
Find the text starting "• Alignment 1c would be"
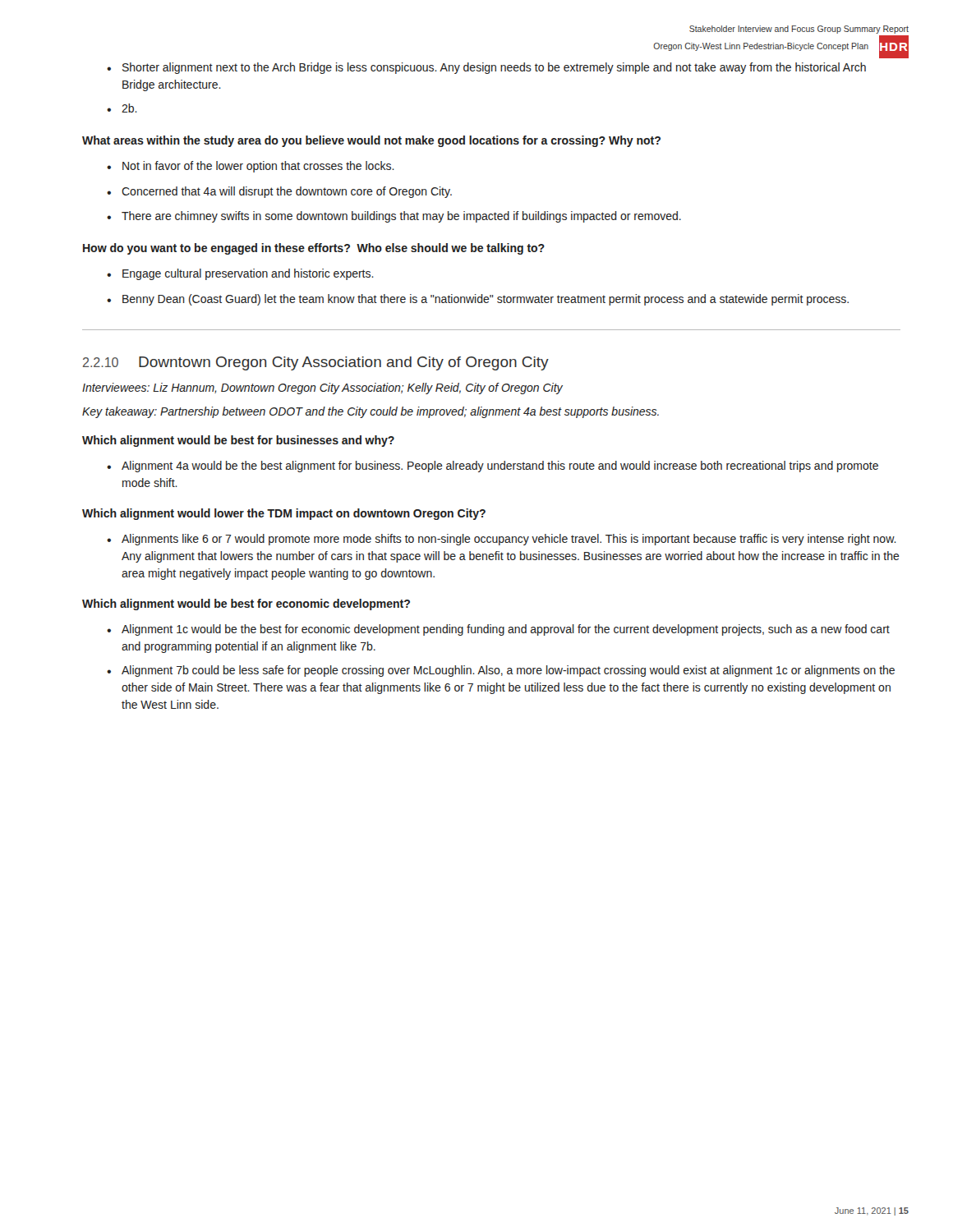[504, 638]
